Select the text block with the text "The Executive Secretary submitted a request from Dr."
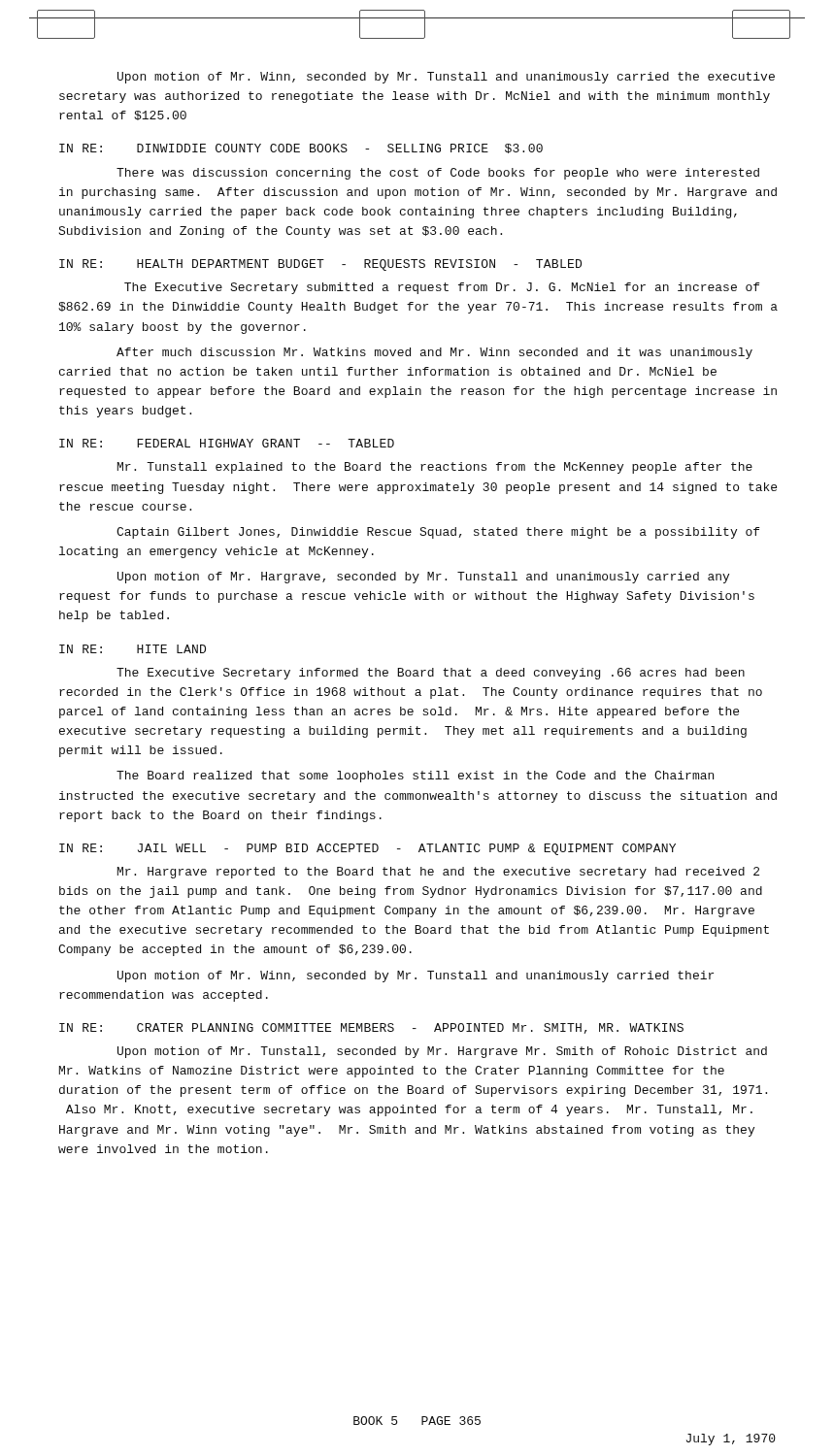Viewport: 834px width, 1456px height. click(x=418, y=308)
